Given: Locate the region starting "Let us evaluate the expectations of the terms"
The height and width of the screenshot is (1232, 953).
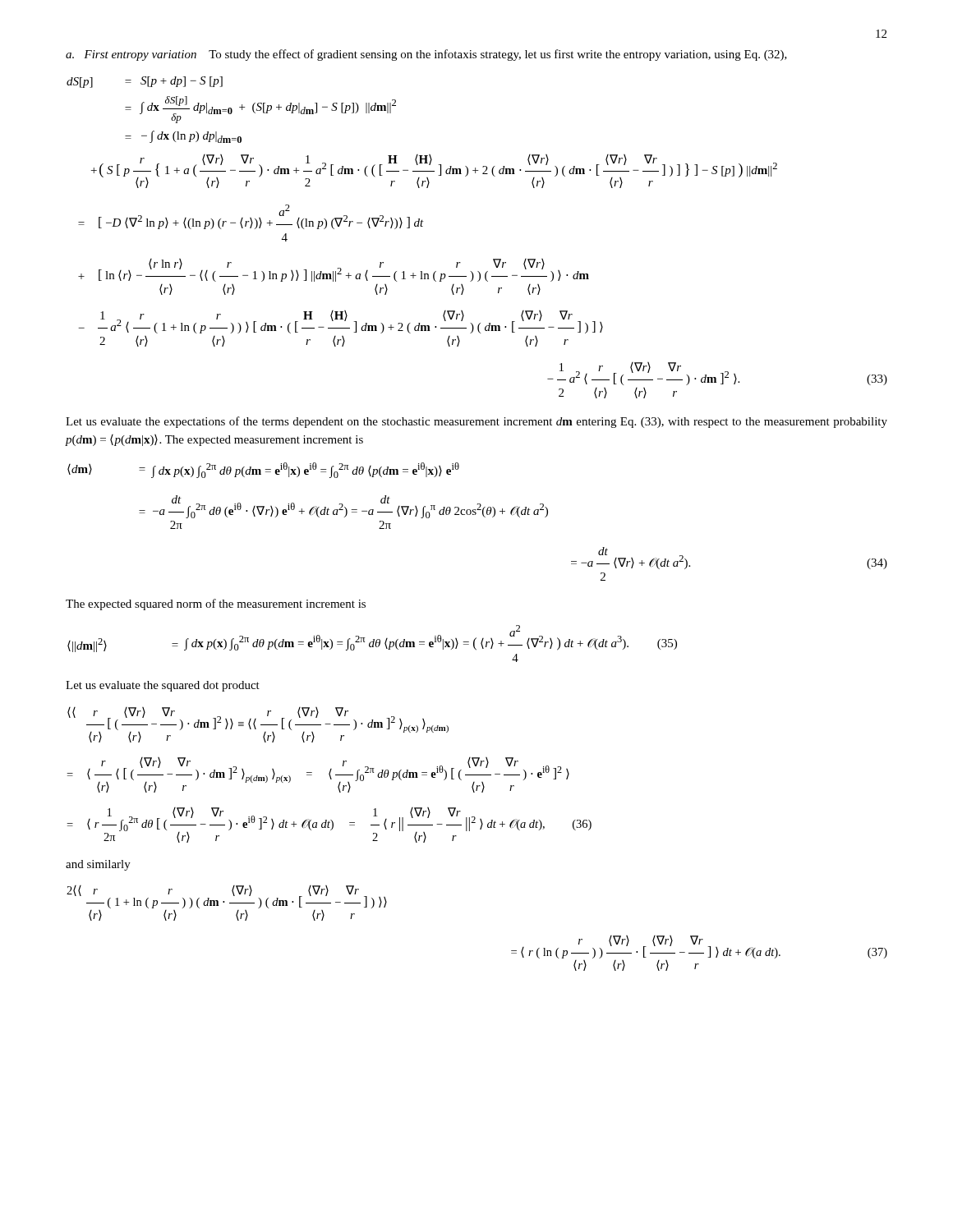Looking at the screenshot, I should tap(476, 430).
